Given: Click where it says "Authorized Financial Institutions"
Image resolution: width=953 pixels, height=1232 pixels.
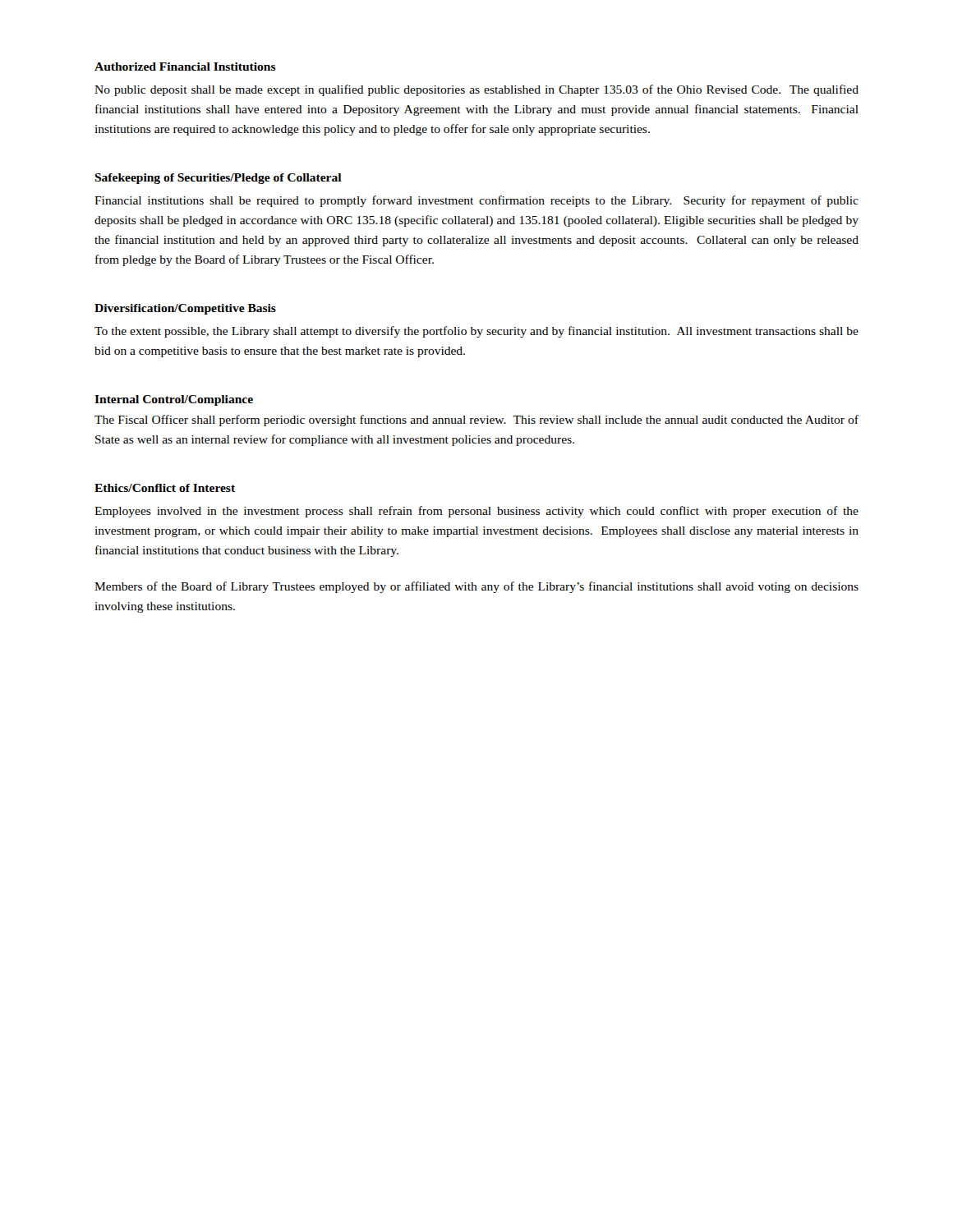Looking at the screenshot, I should (185, 66).
